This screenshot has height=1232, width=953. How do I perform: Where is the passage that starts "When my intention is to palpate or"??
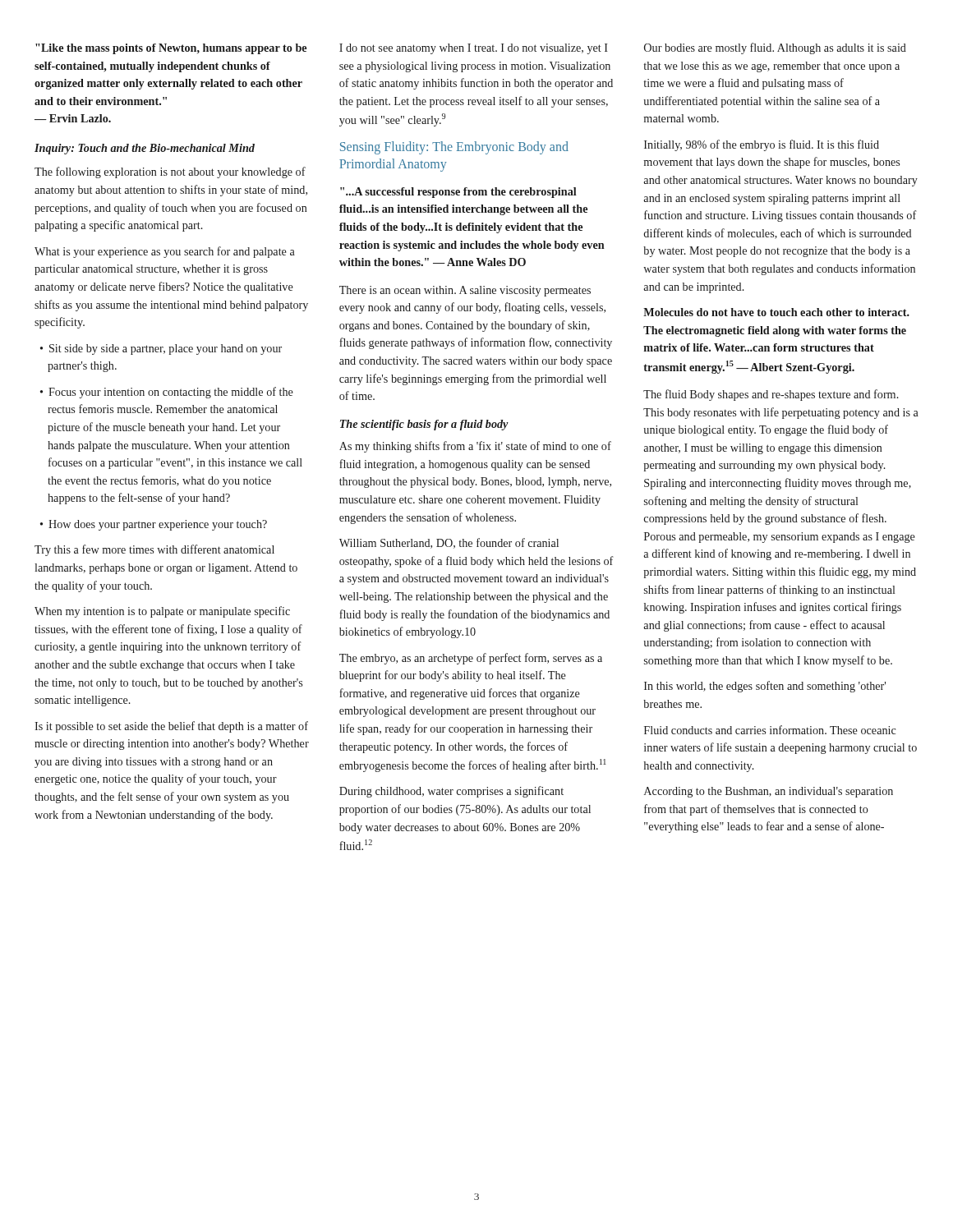[172, 656]
